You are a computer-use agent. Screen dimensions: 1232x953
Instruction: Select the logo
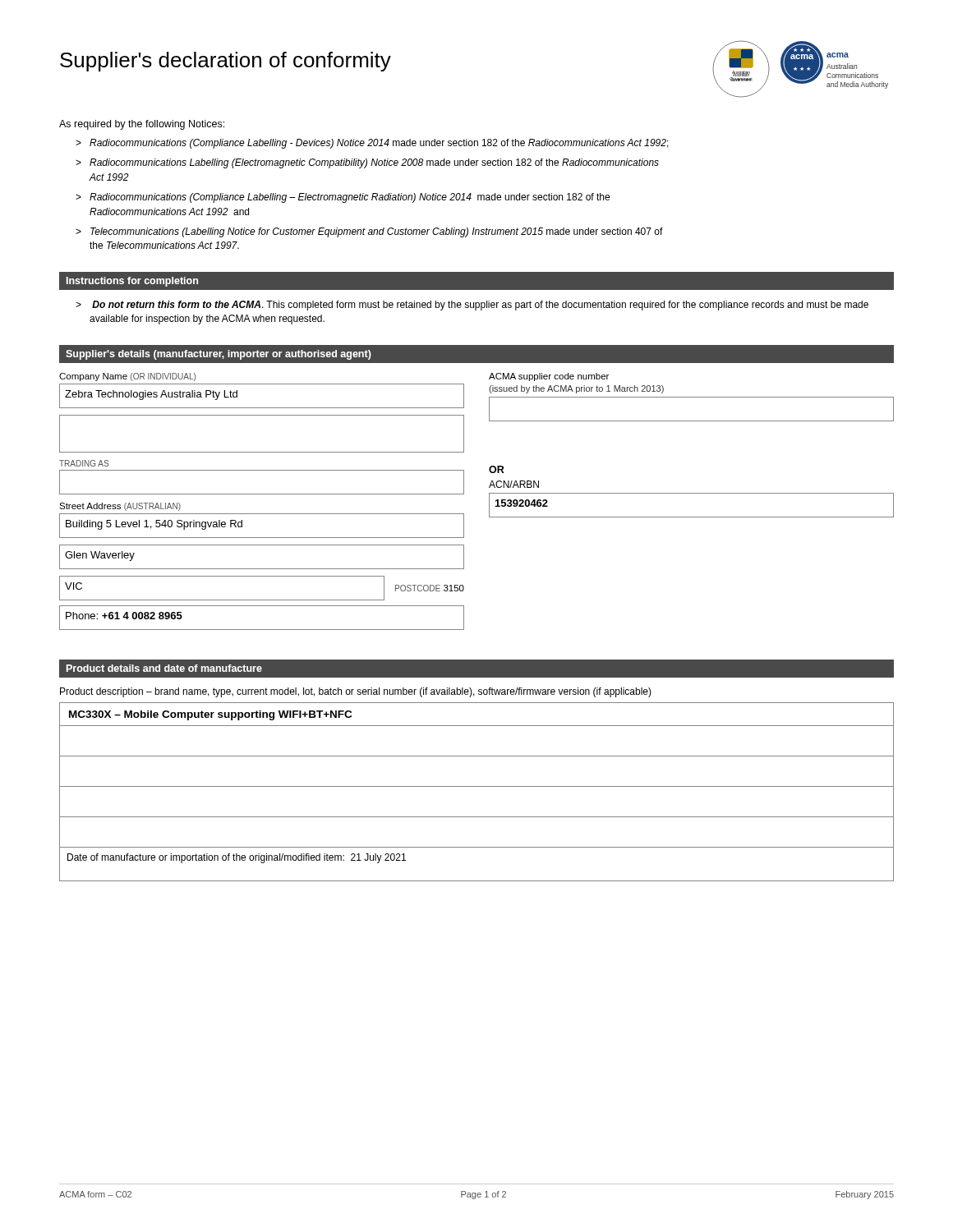tap(803, 69)
